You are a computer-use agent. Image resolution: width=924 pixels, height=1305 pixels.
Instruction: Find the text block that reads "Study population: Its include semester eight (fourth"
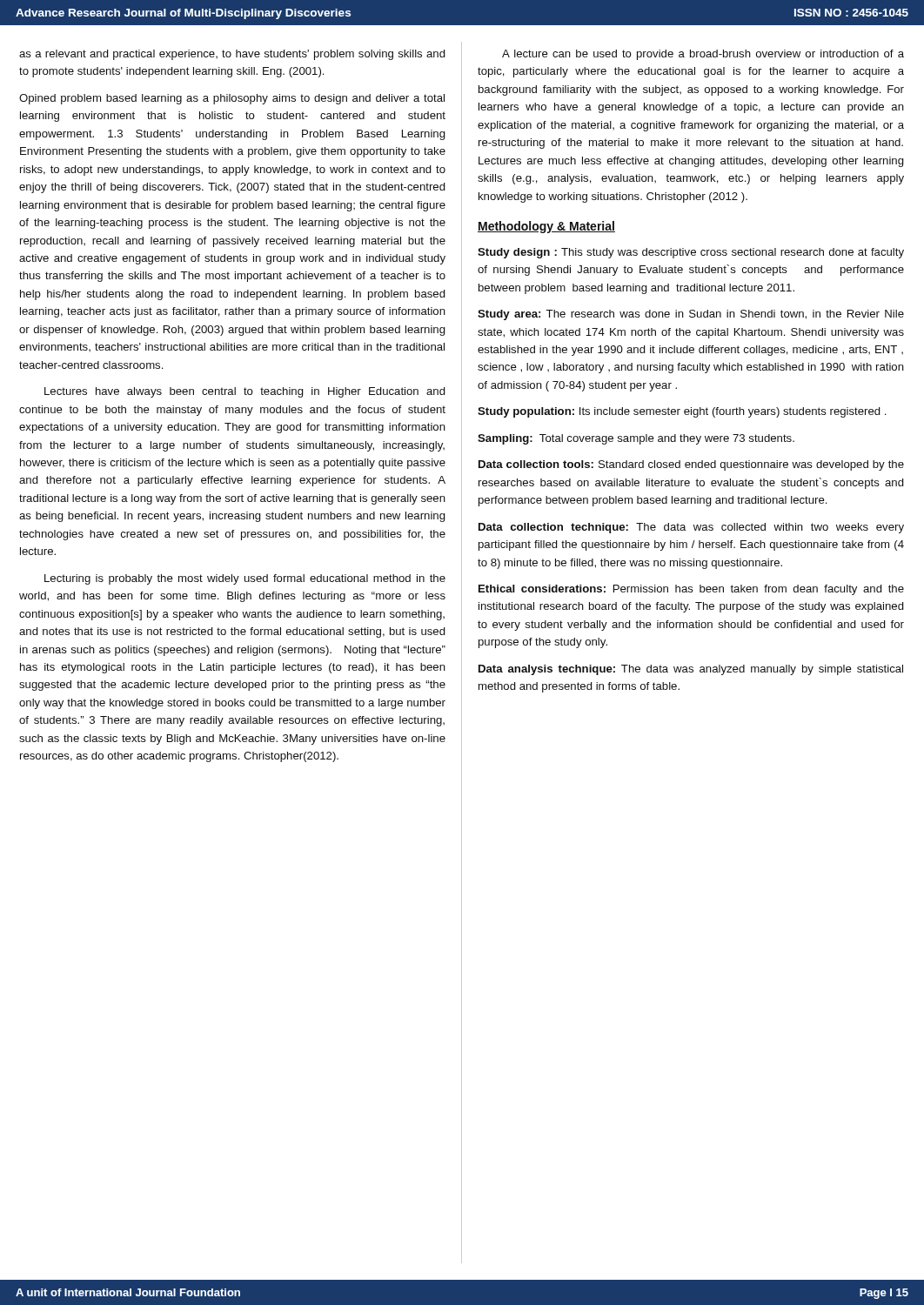point(691,412)
